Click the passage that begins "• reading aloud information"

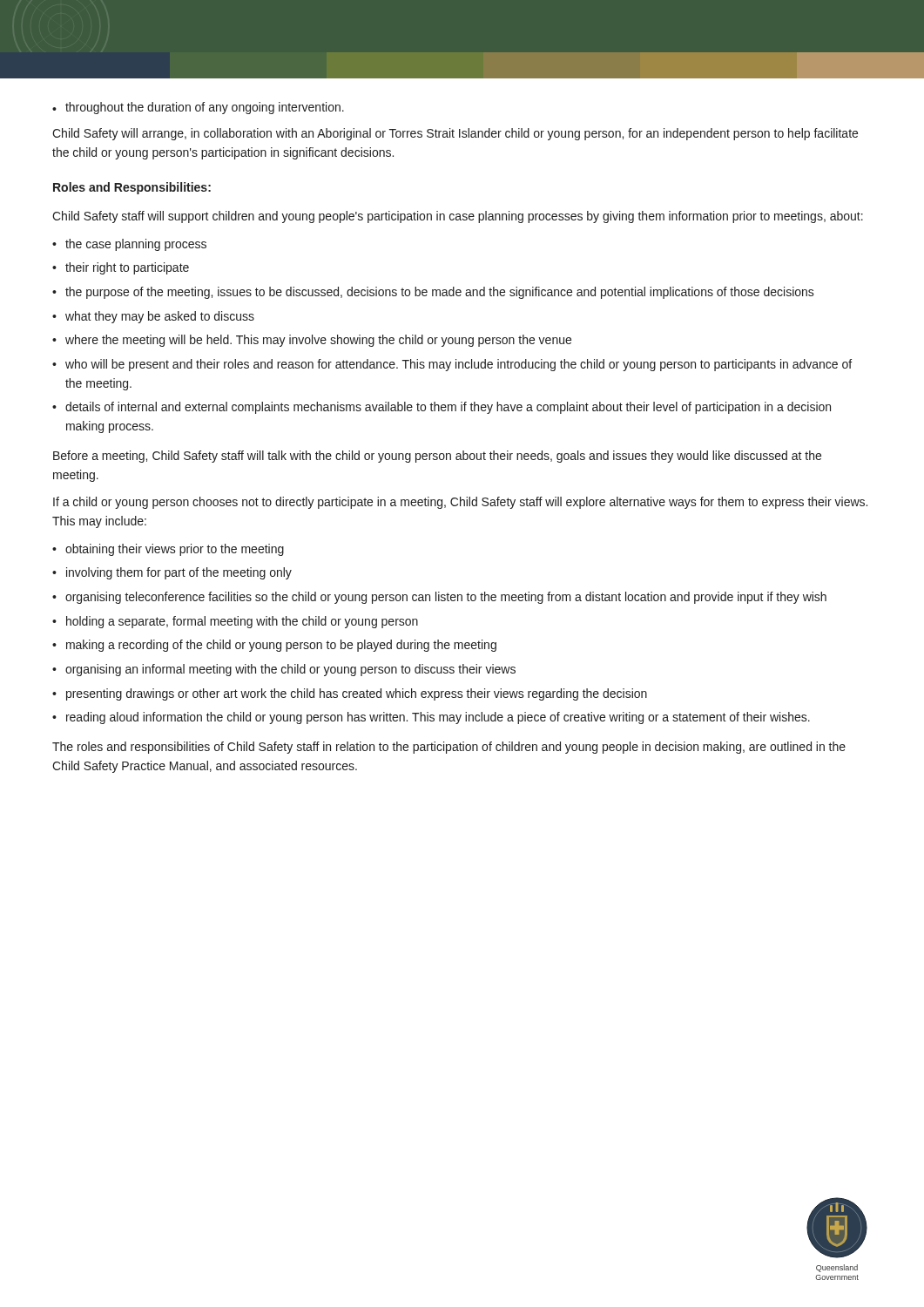(431, 718)
